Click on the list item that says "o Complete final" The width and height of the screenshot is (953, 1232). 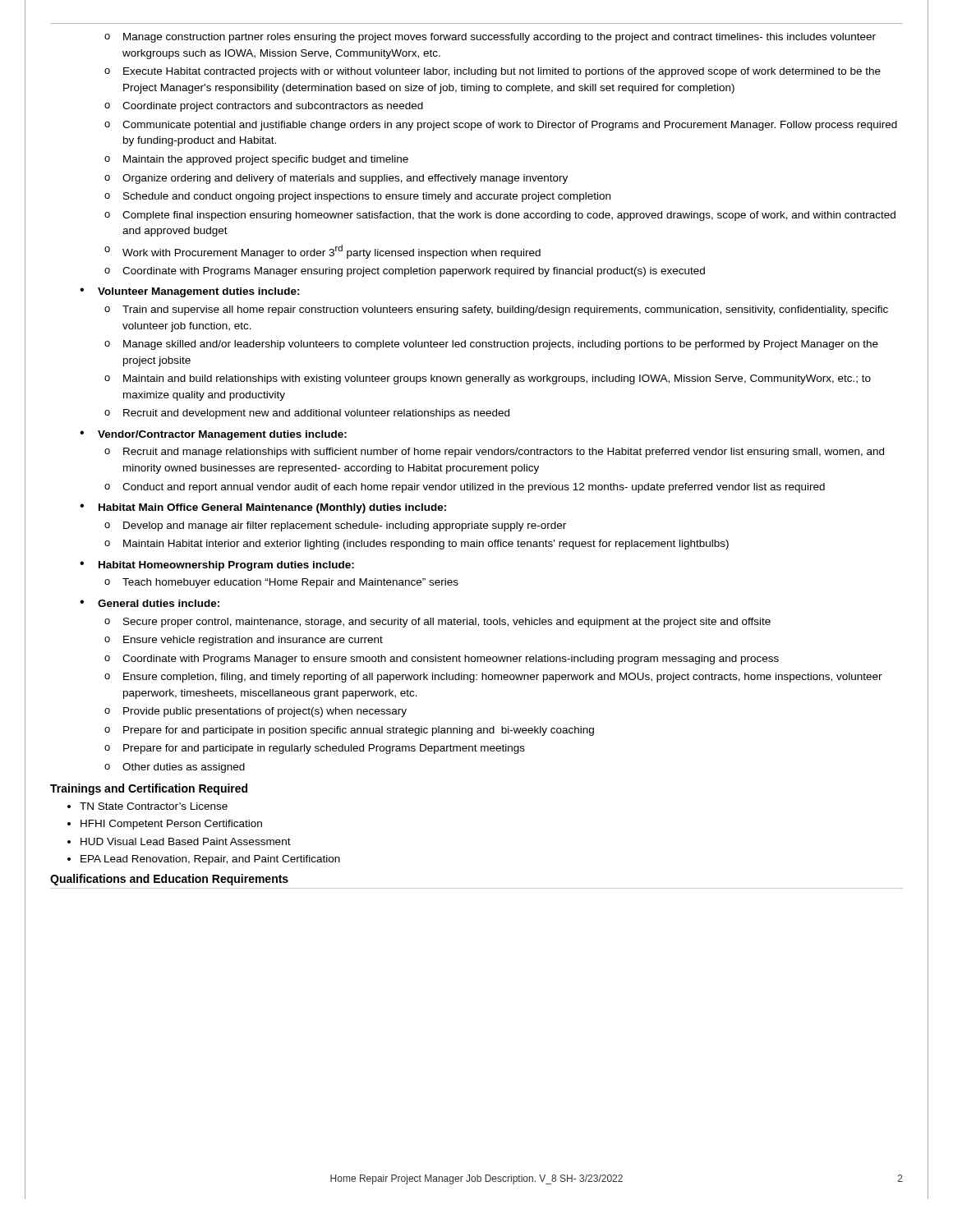[504, 223]
